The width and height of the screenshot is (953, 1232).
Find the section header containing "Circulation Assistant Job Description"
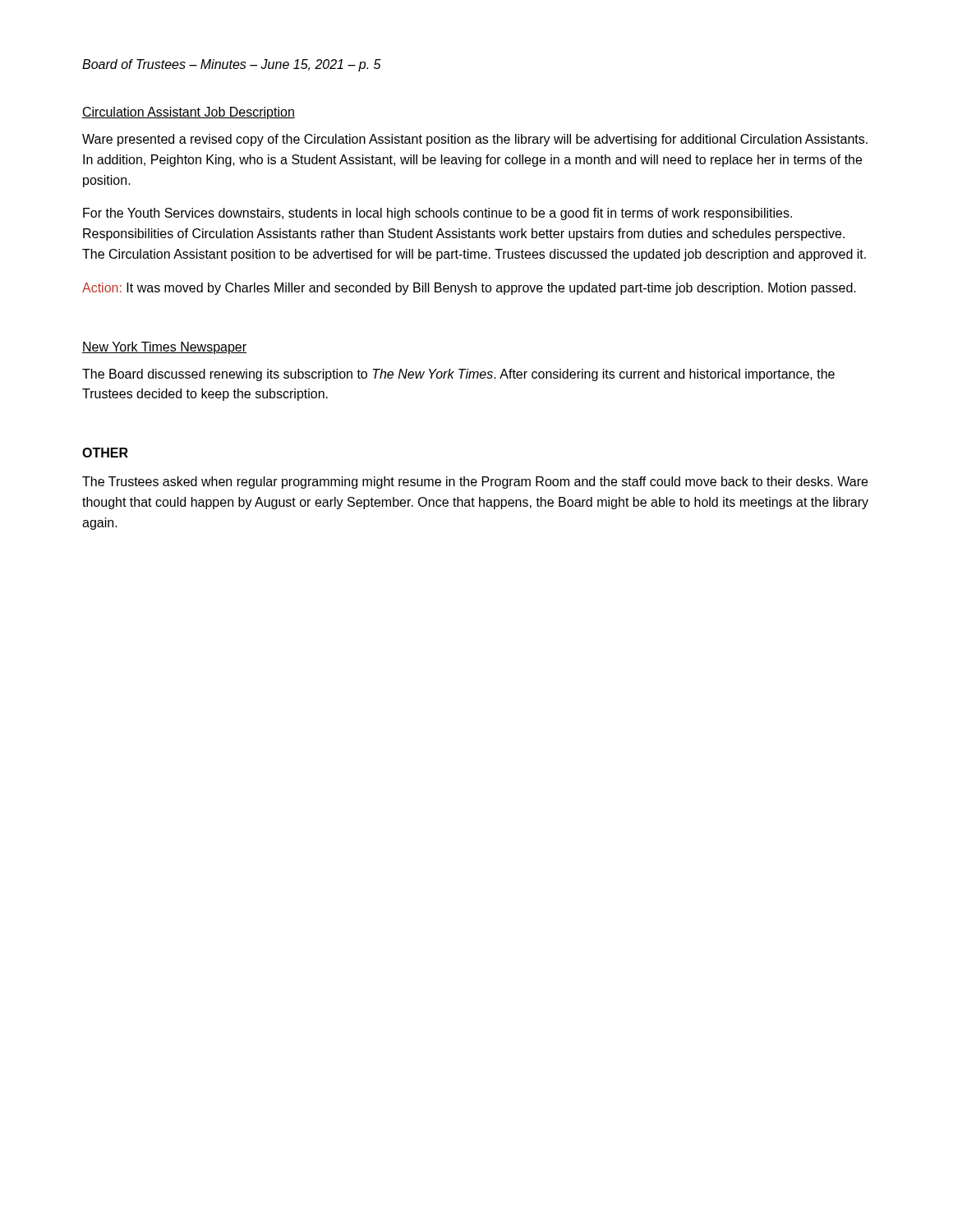click(188, 112)
